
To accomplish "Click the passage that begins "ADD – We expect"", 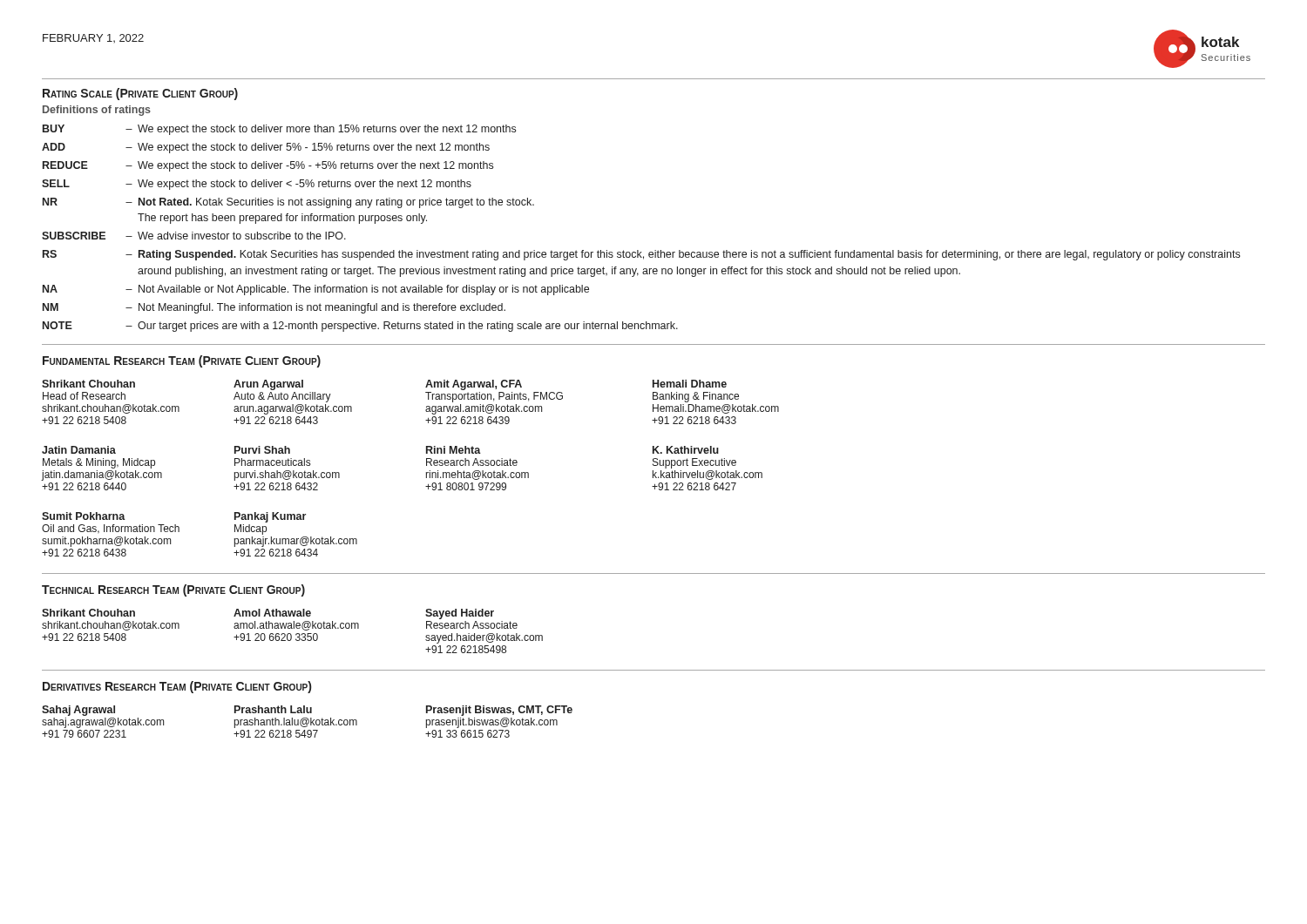I will point(266,148).
